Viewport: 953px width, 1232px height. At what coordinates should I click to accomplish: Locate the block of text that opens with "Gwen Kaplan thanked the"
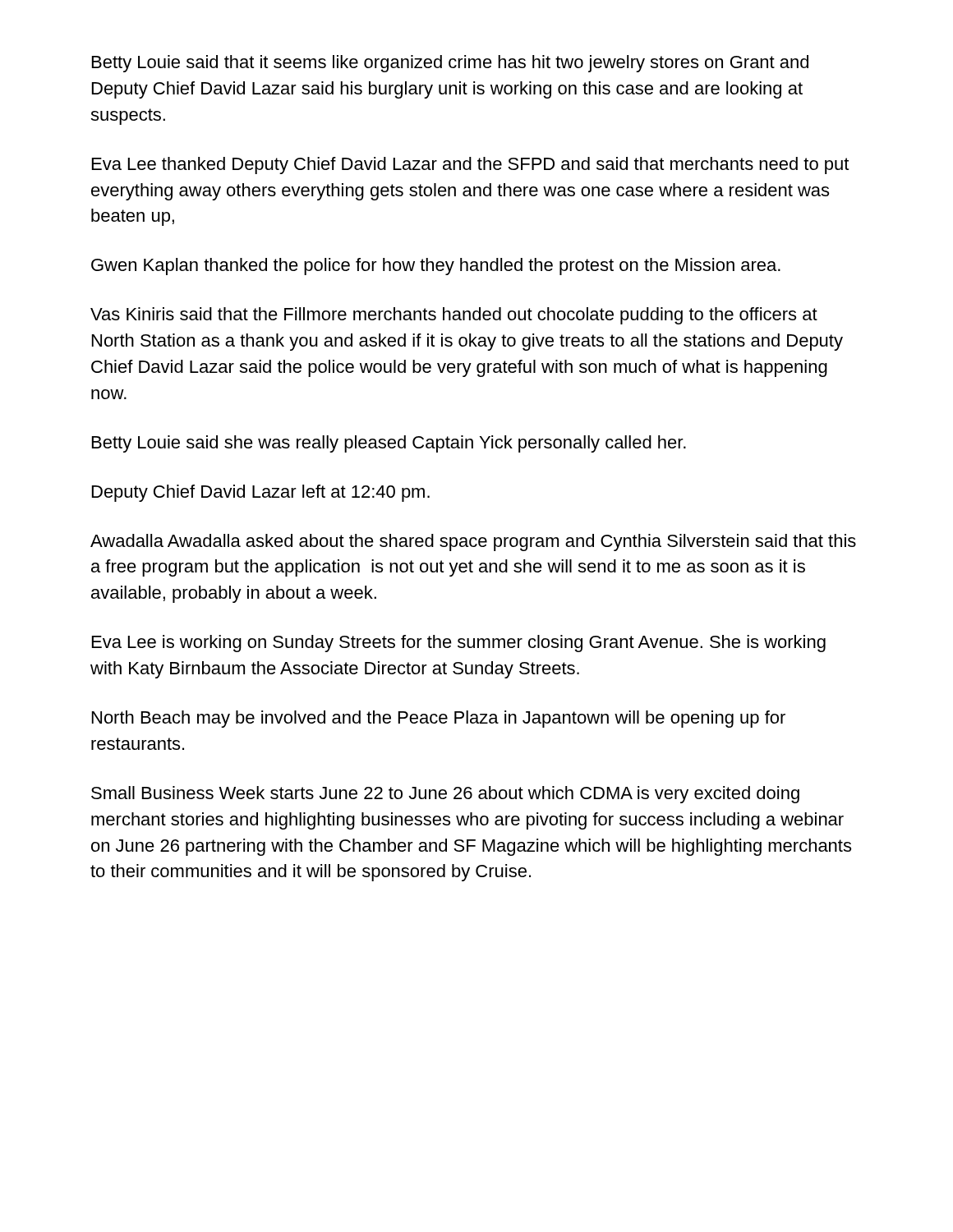point(436,265)
